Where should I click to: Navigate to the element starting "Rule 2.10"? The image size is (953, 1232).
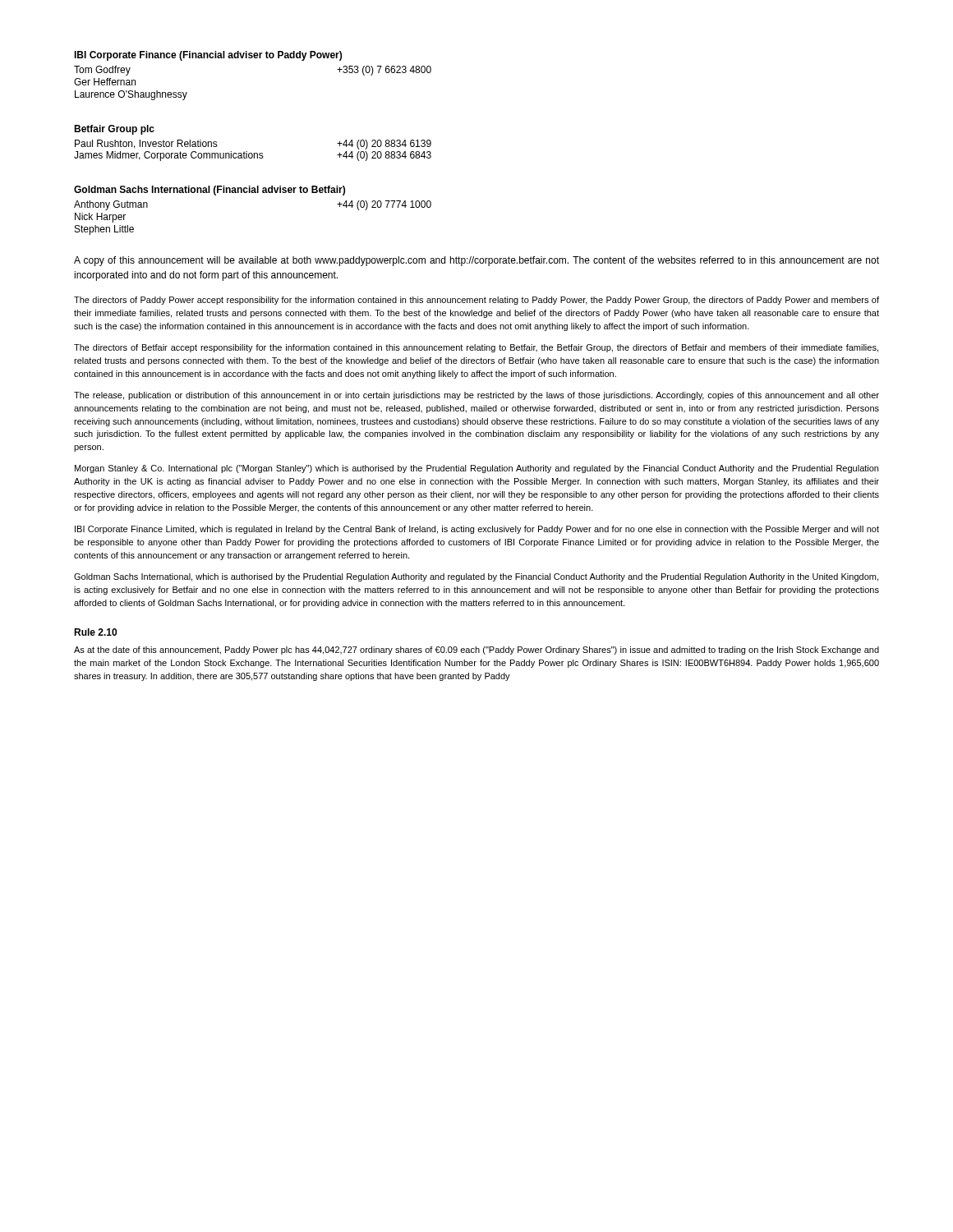click(x=96, y=632)
